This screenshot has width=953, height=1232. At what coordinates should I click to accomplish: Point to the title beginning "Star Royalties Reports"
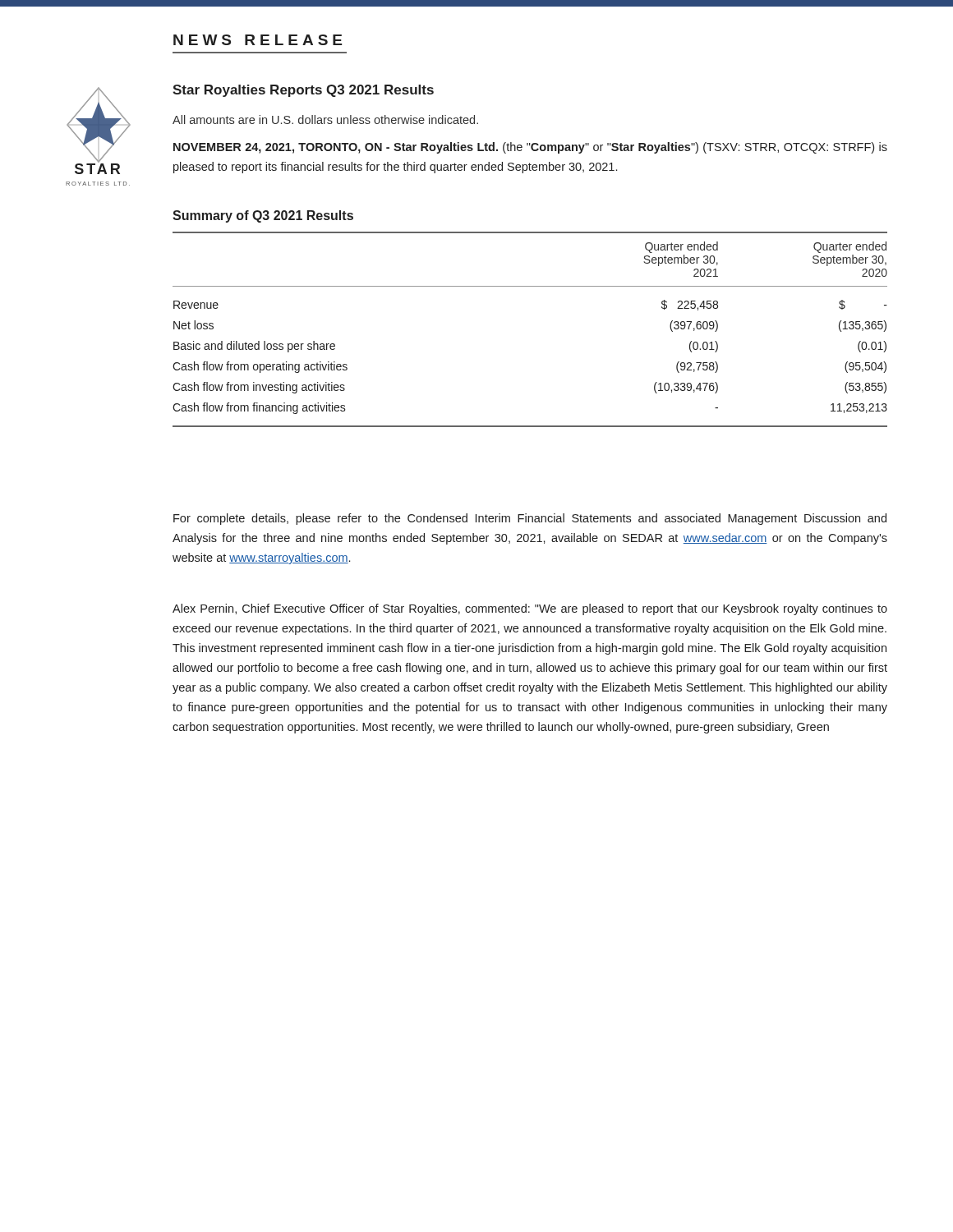click(303, 90)
